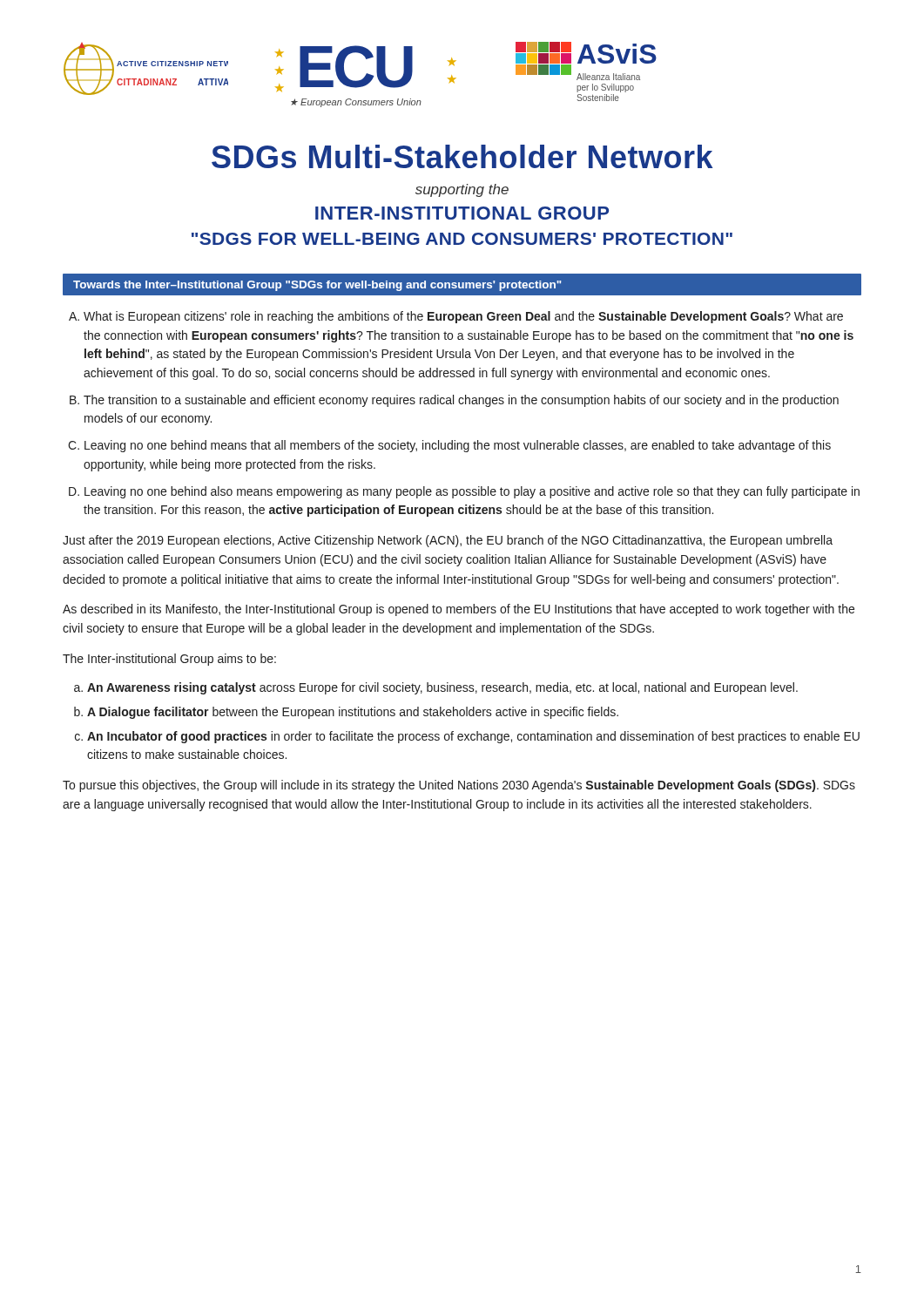This screenshot has width=924, height=1307.
Task: Locate the list item that reads "What is European citizens' role"
Action: [x=469, y=345]
